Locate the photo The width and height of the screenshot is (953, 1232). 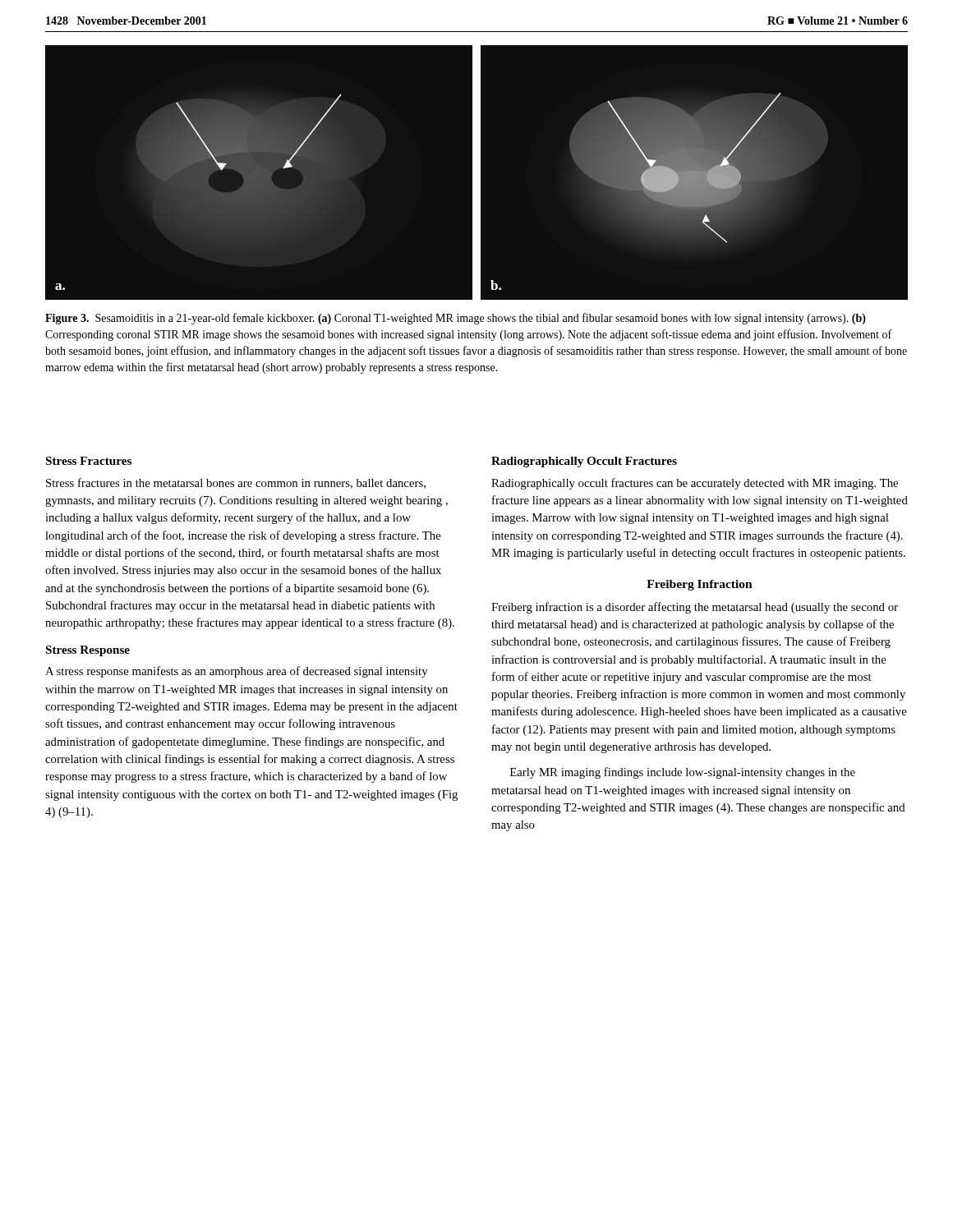click(x=476, y=172)
